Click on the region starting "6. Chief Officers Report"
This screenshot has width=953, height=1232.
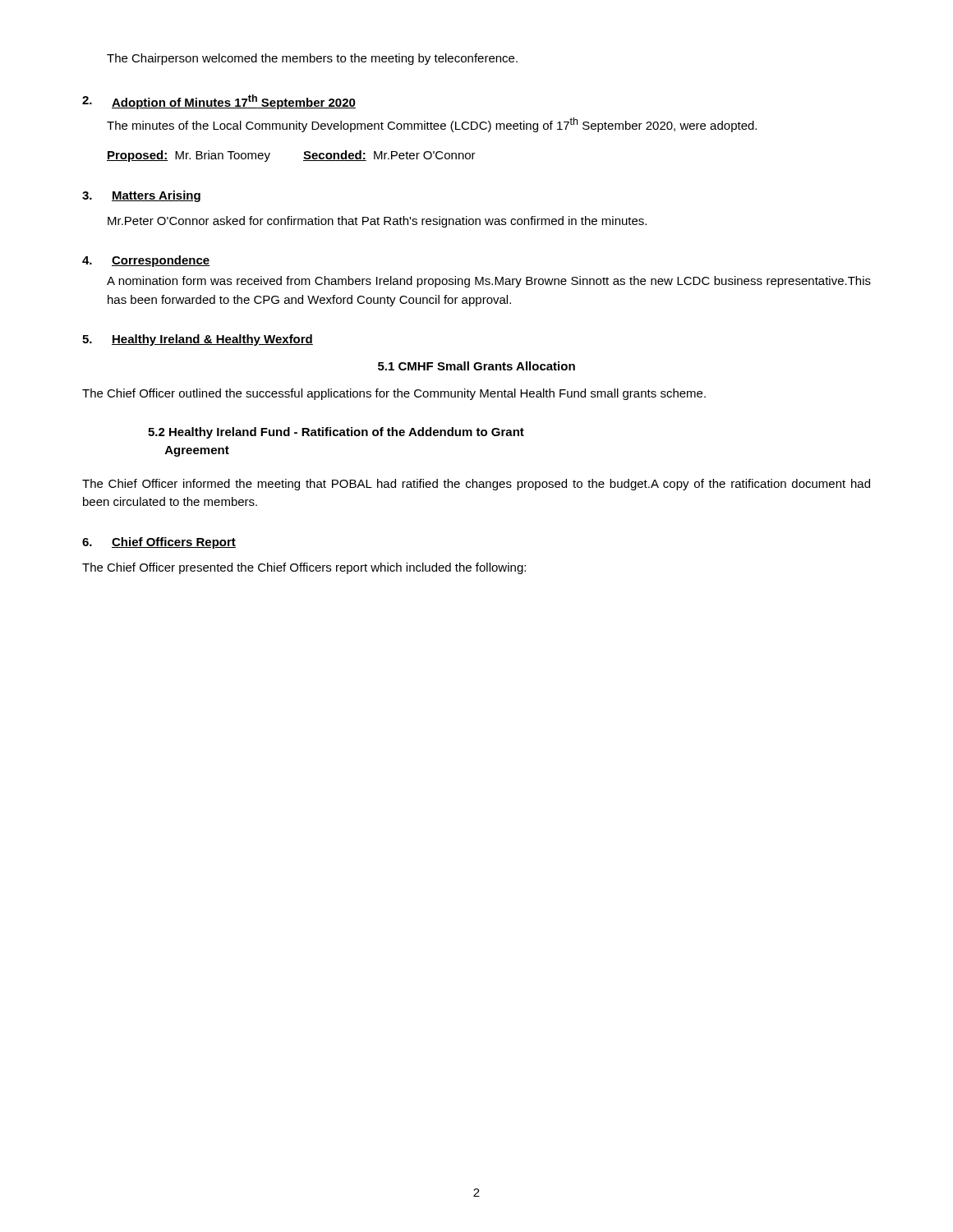[159, 541]
